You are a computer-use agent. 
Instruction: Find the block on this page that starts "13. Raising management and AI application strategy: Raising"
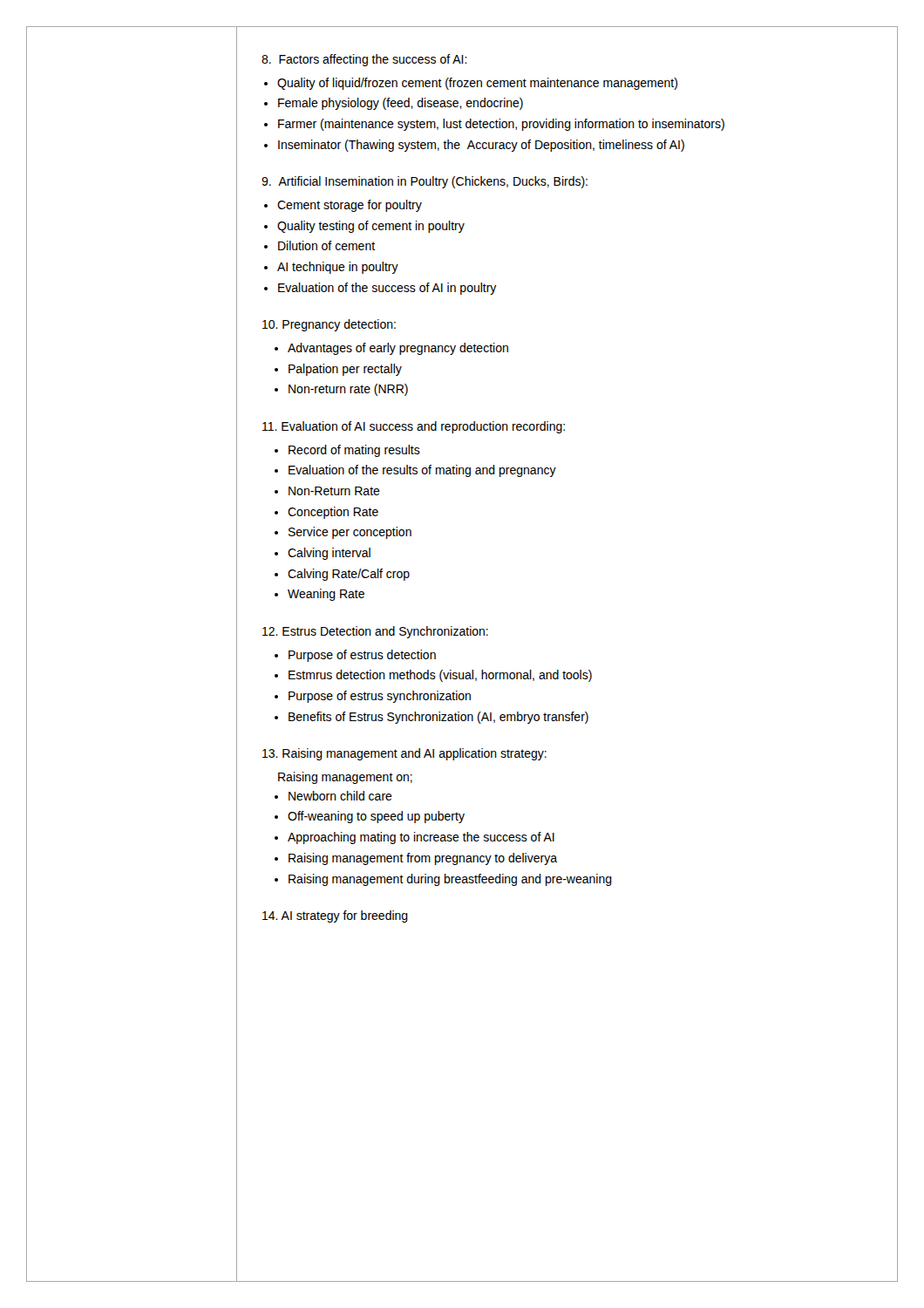click(404, 754)
